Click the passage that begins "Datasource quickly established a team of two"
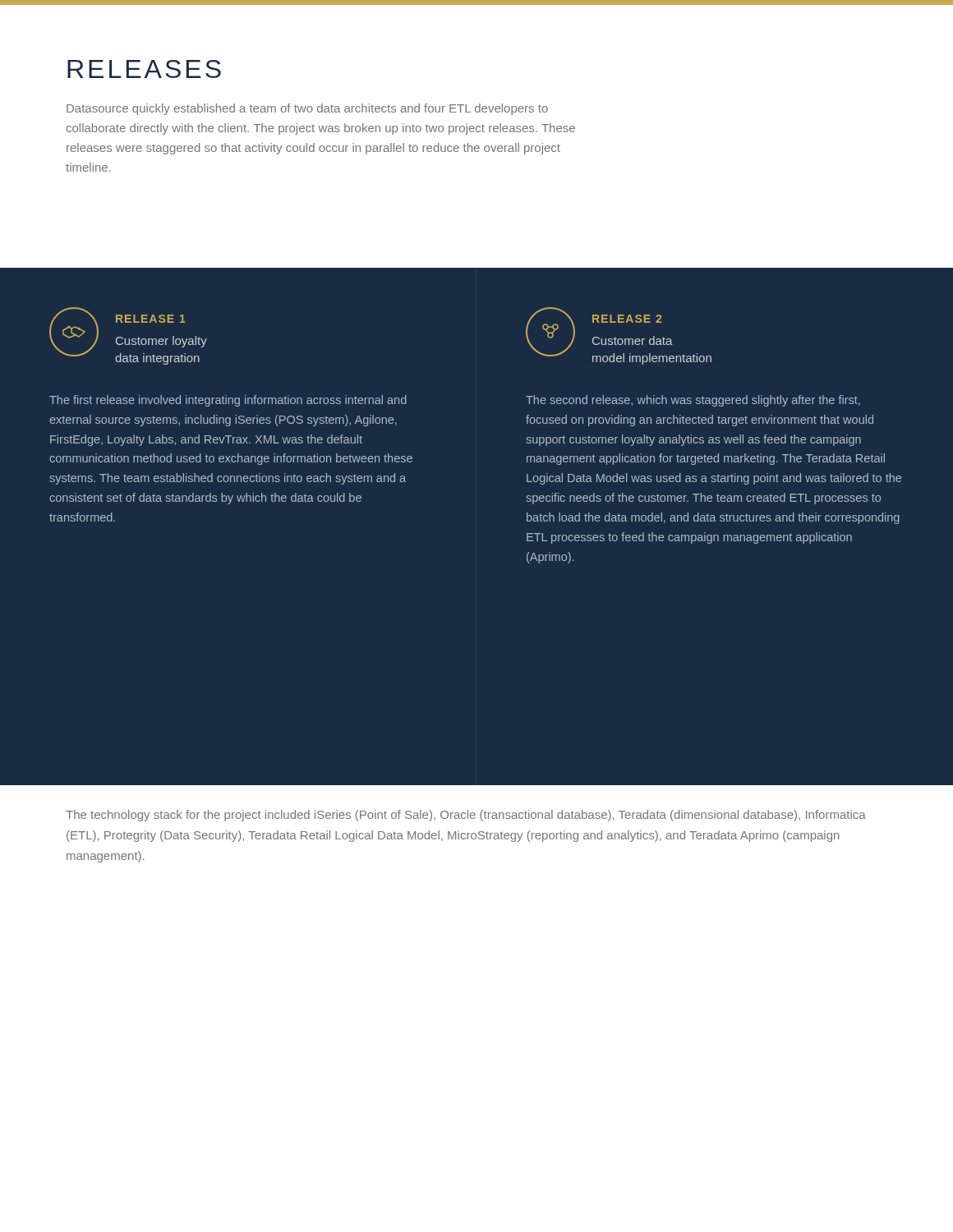953x1232 pixels. 321,138
